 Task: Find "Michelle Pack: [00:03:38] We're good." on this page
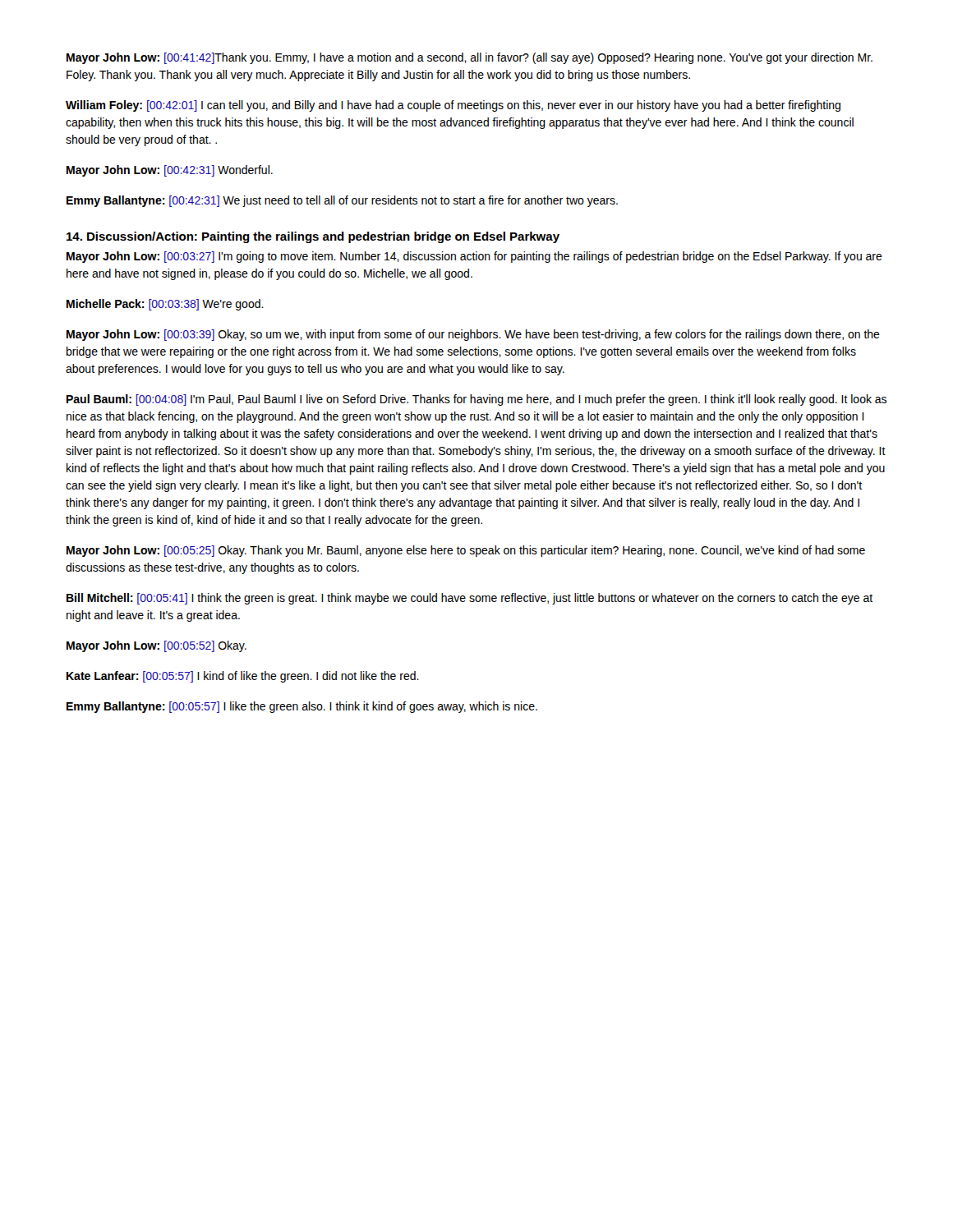click(x=165, y=304)
